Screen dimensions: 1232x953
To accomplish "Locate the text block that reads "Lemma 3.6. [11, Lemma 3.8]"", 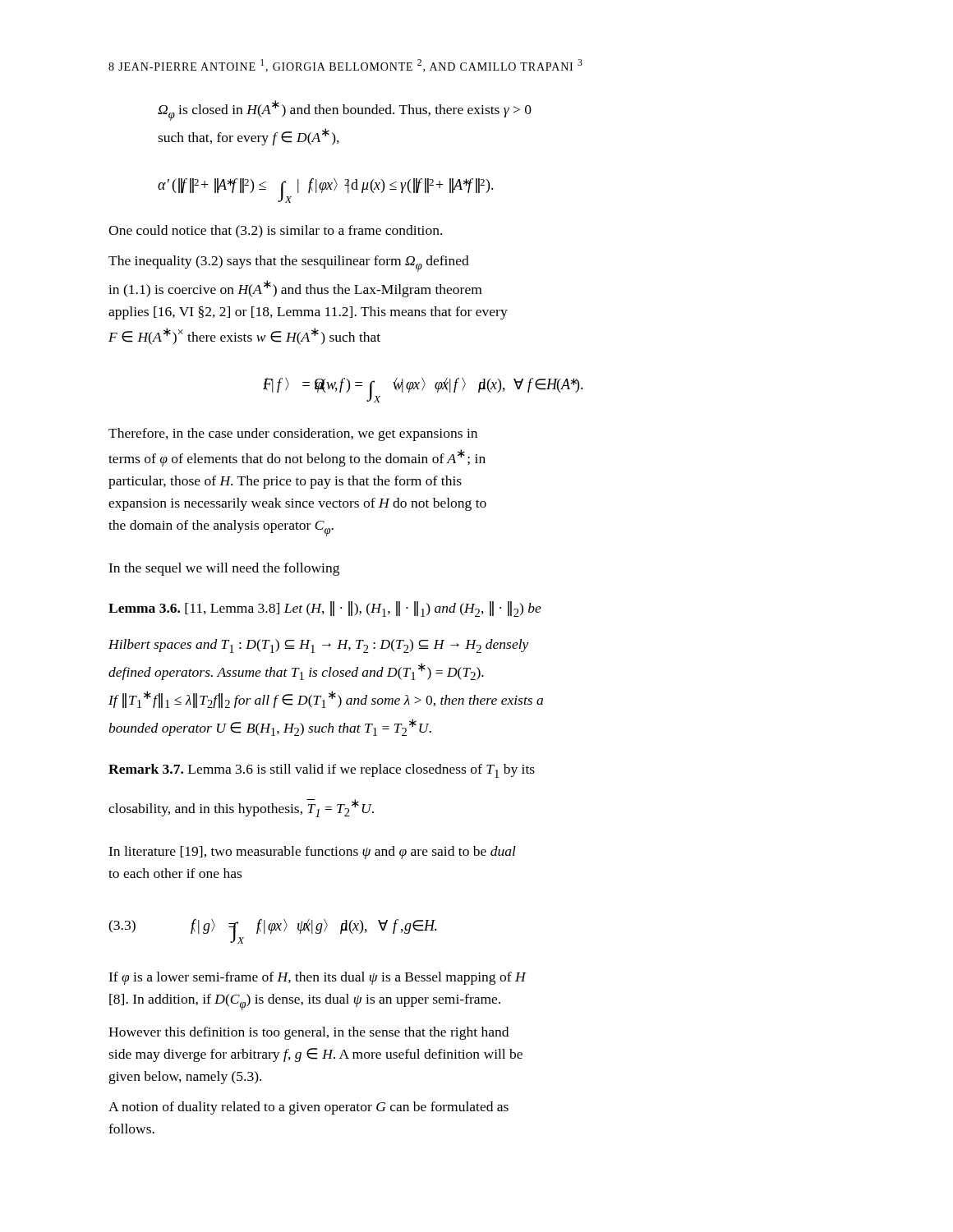I will [x=325, y=609].
